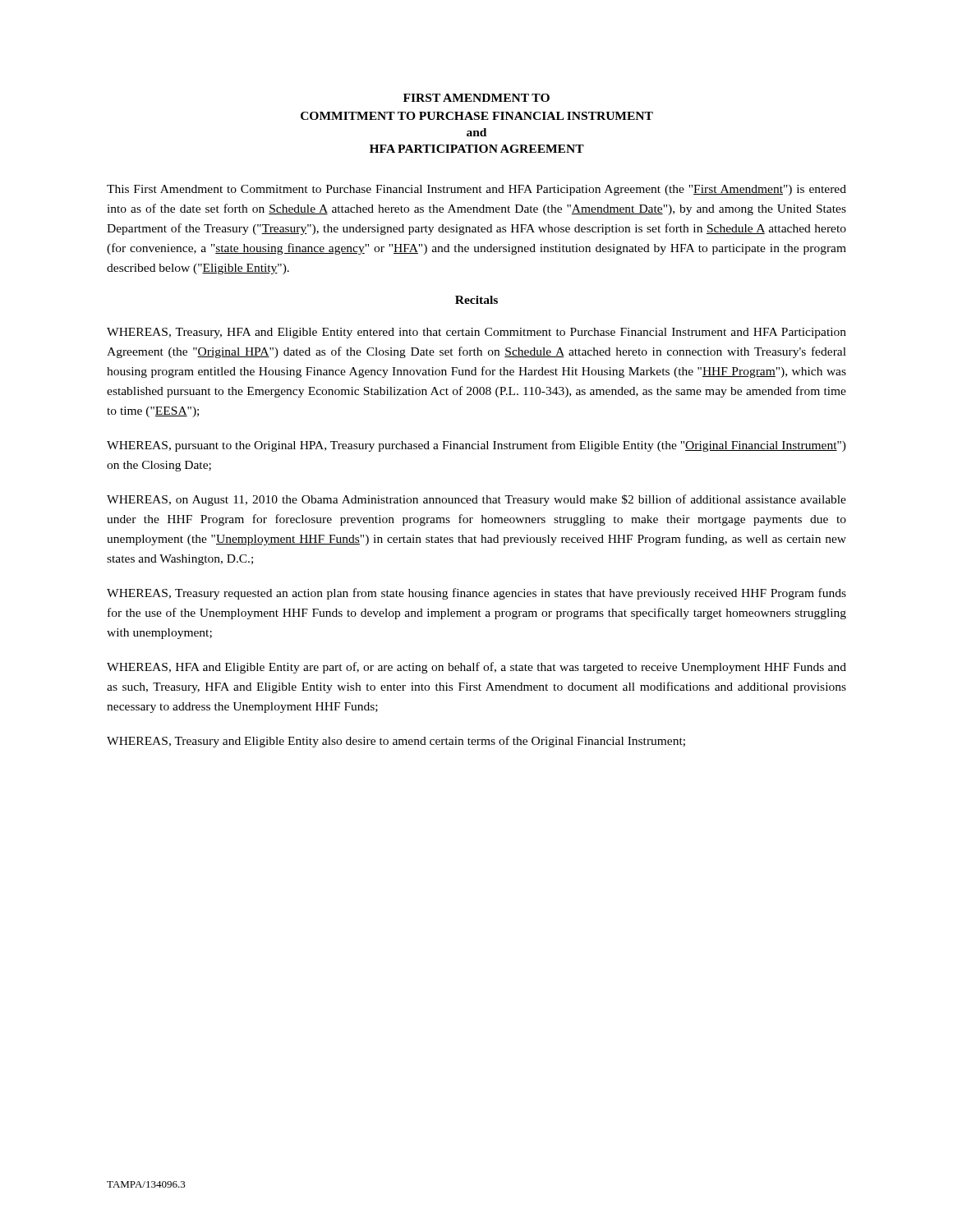This screenshot has width=953, height=1232.
Task: Click on the text block starting "WHEREAS, on August 11, 2010 the"
Action: pos(476,529)
